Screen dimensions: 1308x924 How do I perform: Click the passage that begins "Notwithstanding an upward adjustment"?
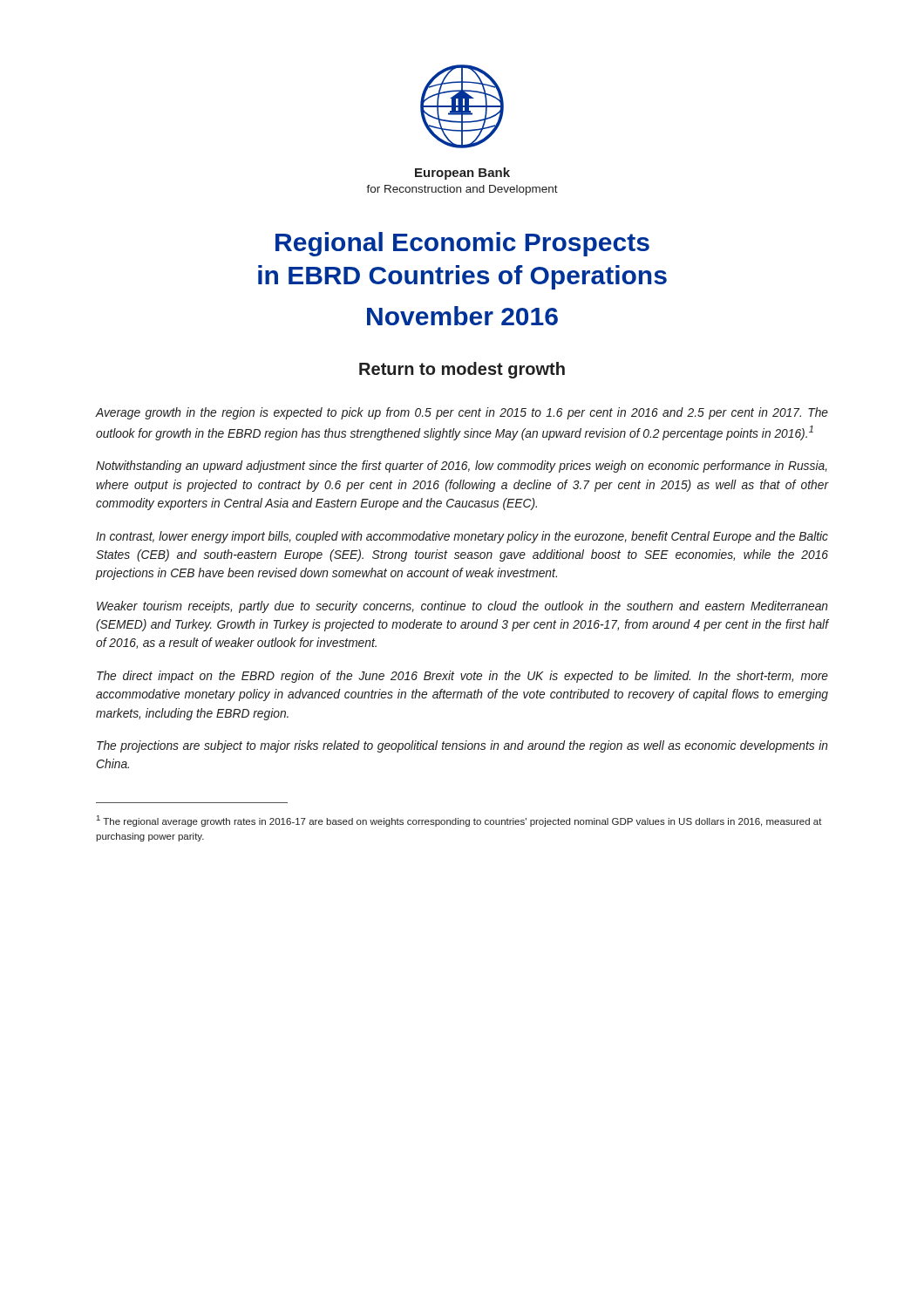[x=462, y=485]
